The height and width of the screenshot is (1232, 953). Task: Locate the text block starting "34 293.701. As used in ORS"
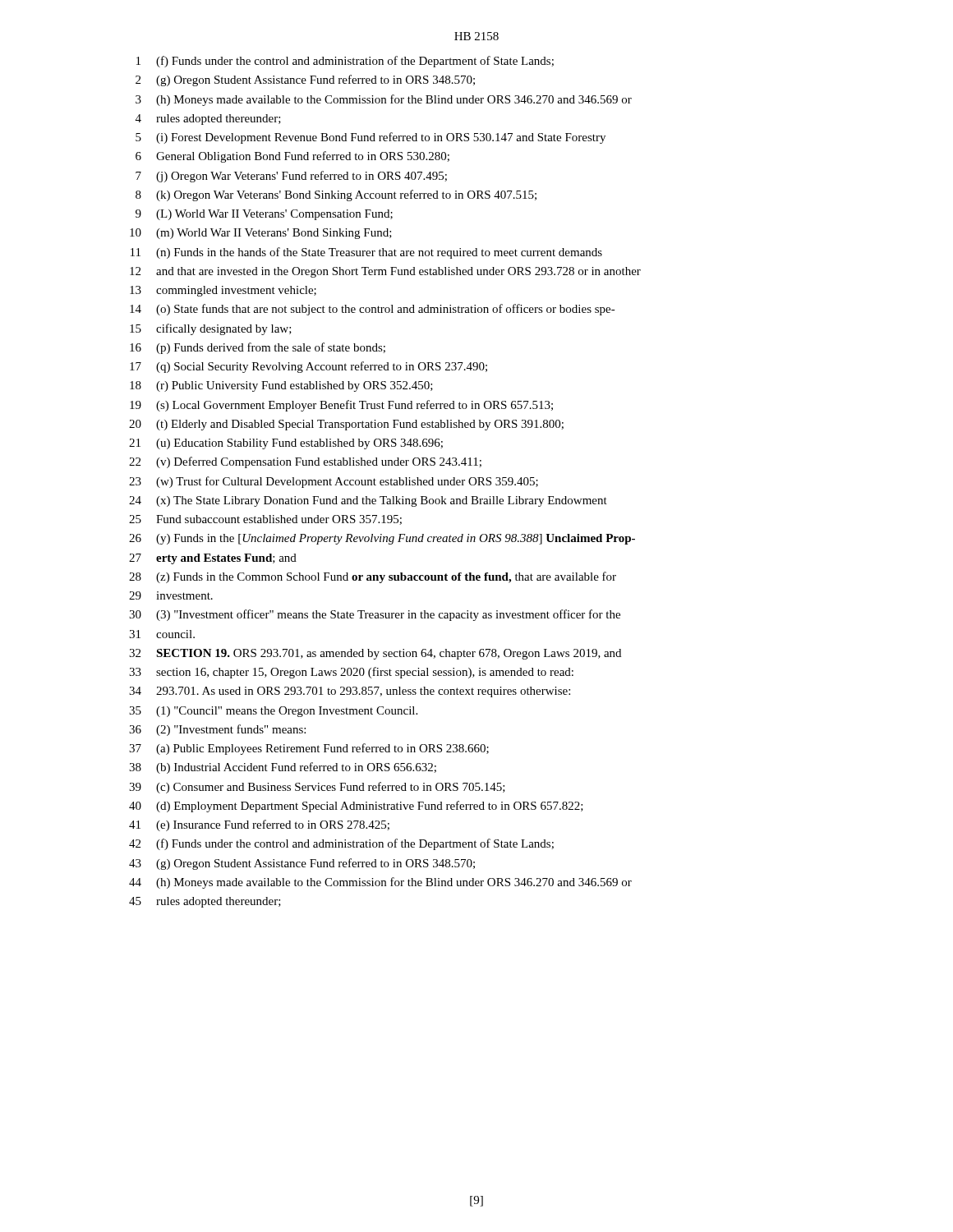tap(485, 691)
